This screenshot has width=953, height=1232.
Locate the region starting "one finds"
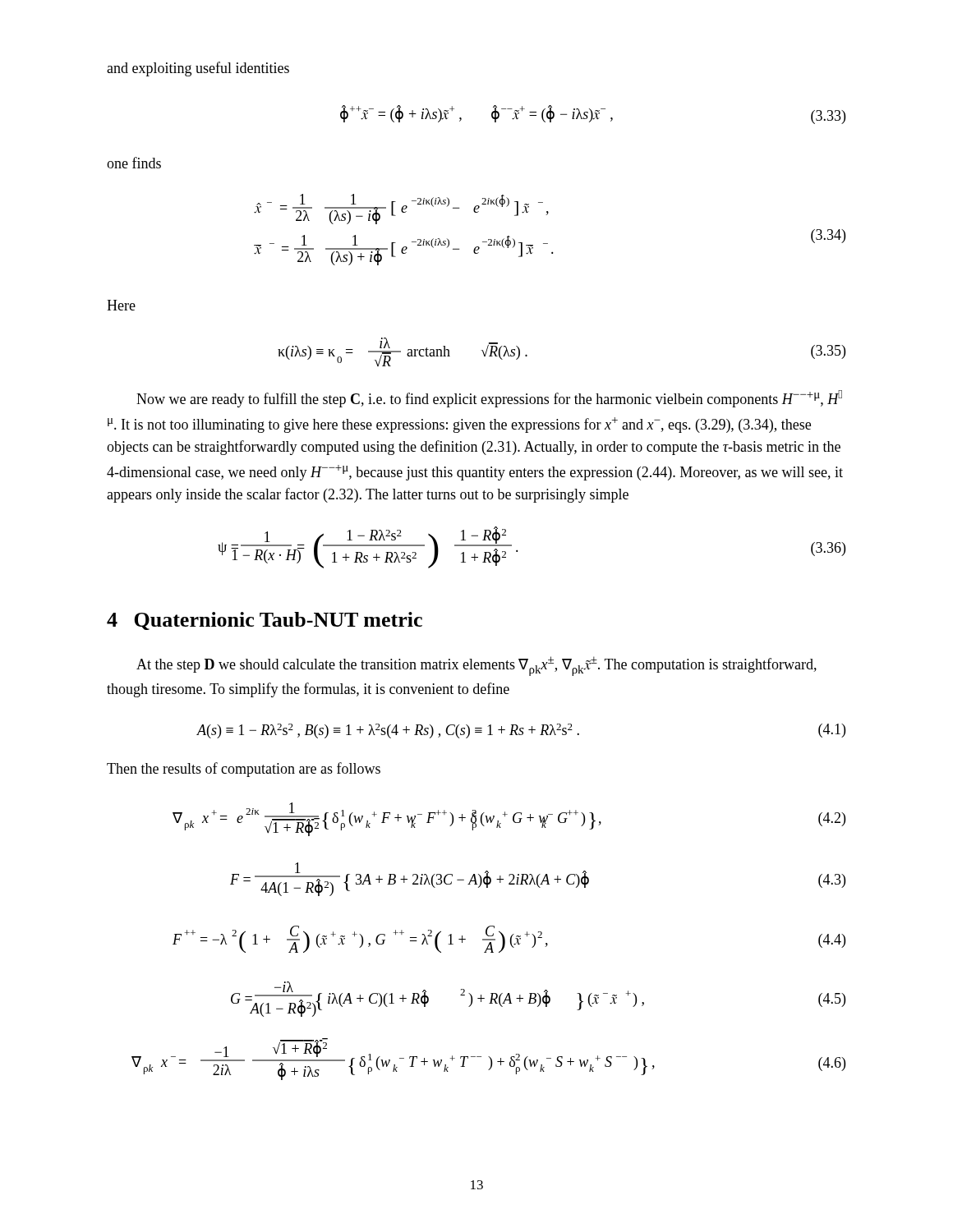134,163
